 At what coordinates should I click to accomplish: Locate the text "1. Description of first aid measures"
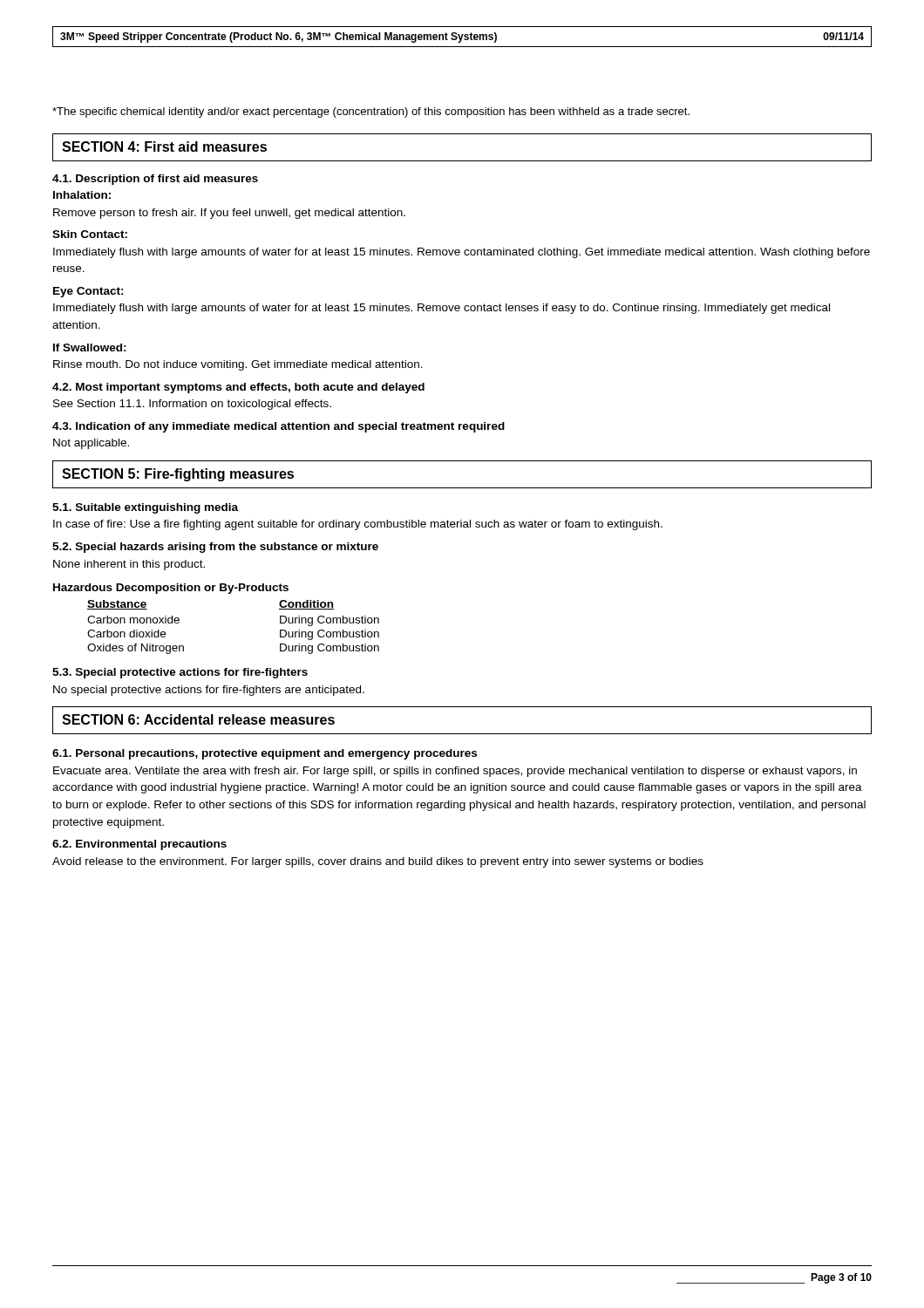pyautogui.click(x=155, y=178)
